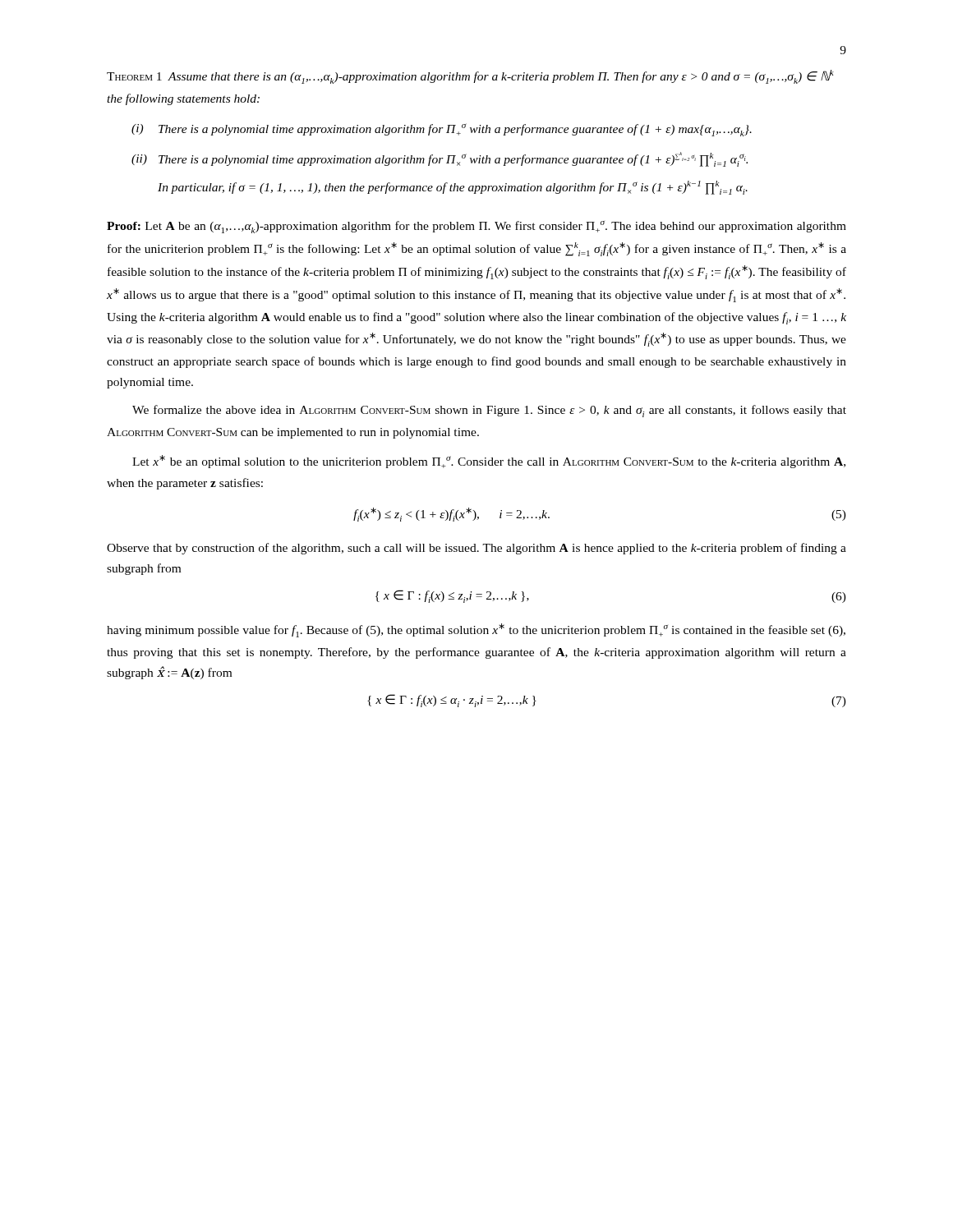Click on the region starting "fi(x∗) ≤ zi < (1 + ε)fi(x∗),"
Image resolution: width=953 pixels, height=1232 pixels.
pos(476,514)
